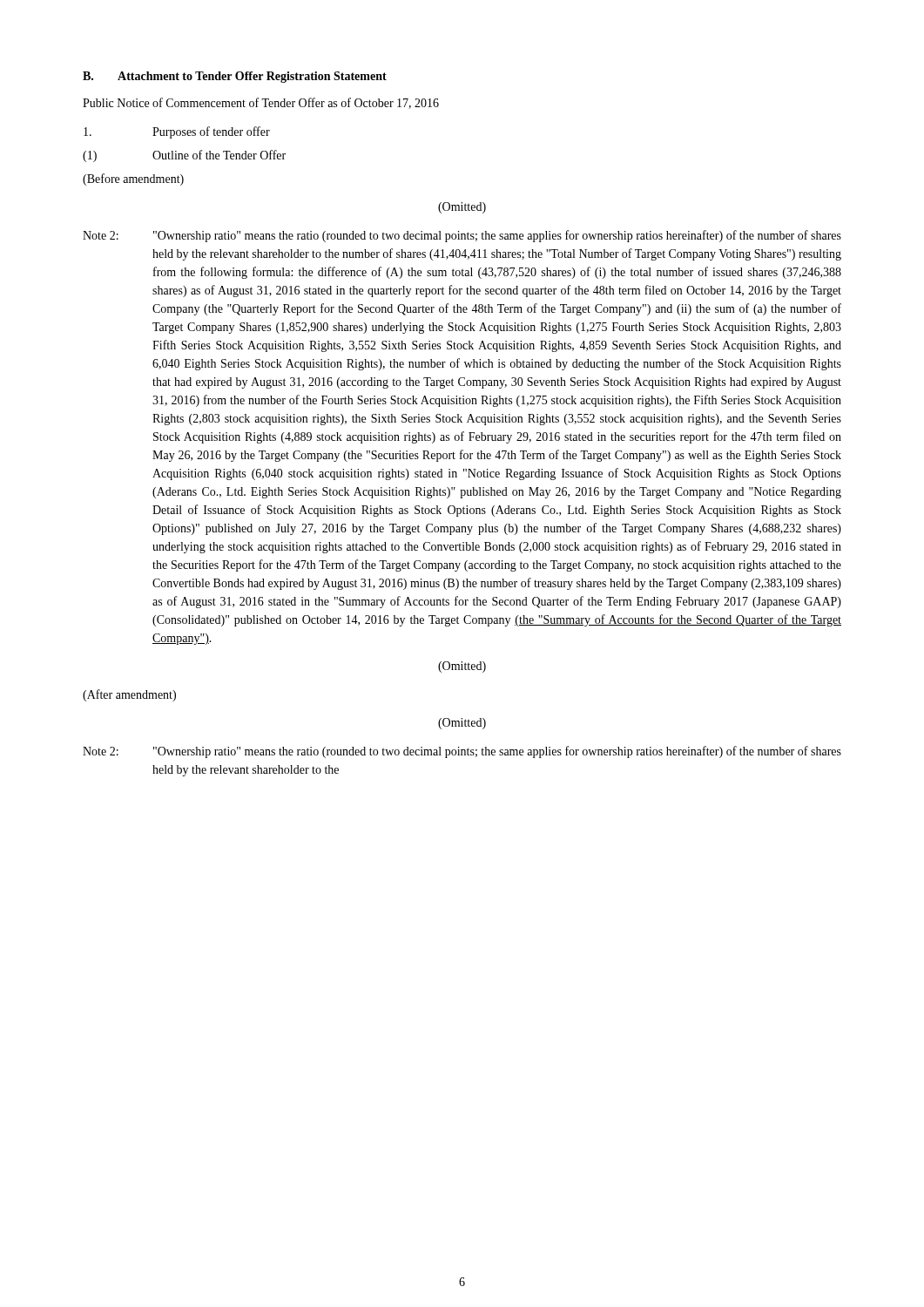Find "Purposes of tender offer" on this page

177,132
